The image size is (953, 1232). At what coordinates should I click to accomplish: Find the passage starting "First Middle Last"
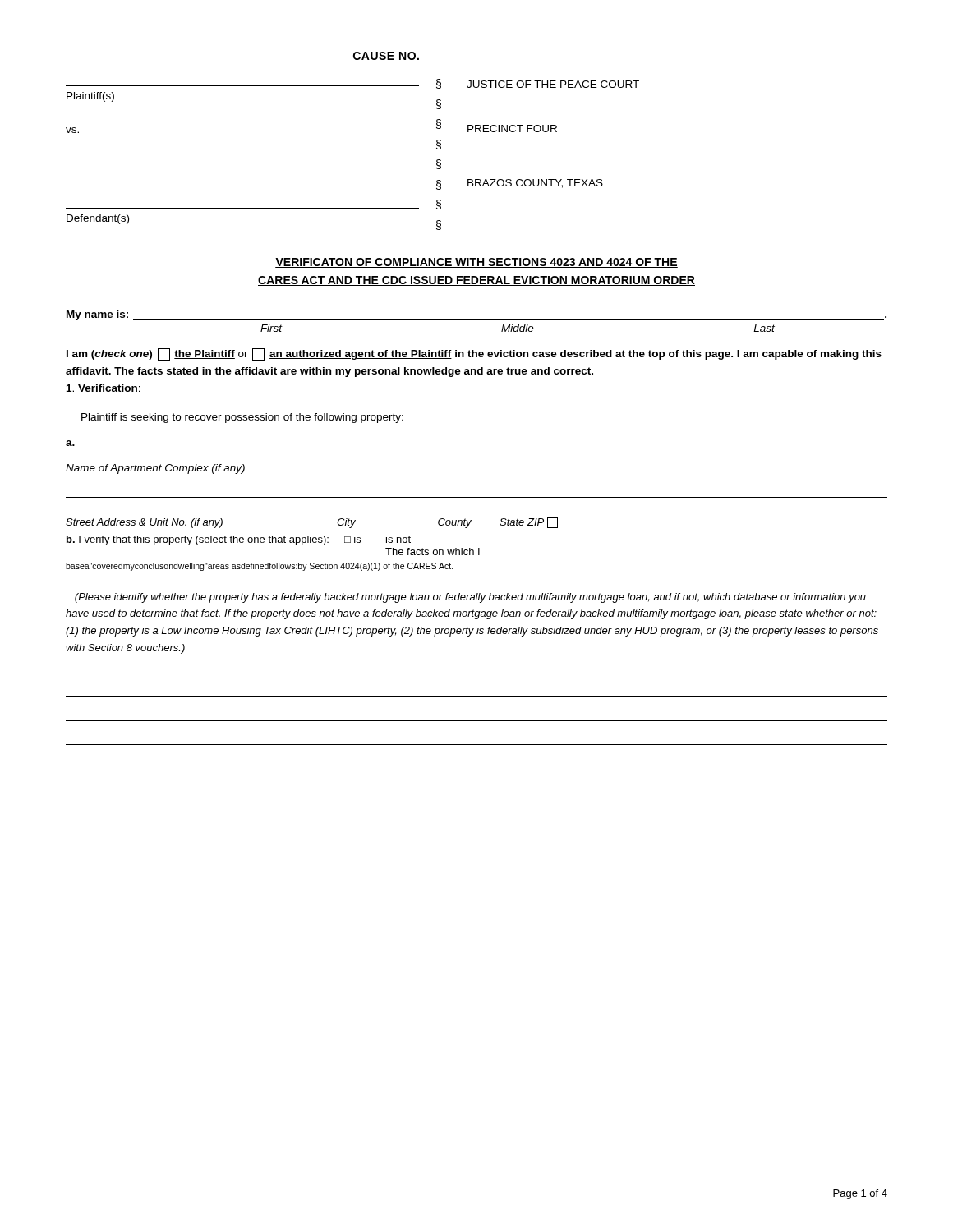point(518,328)
